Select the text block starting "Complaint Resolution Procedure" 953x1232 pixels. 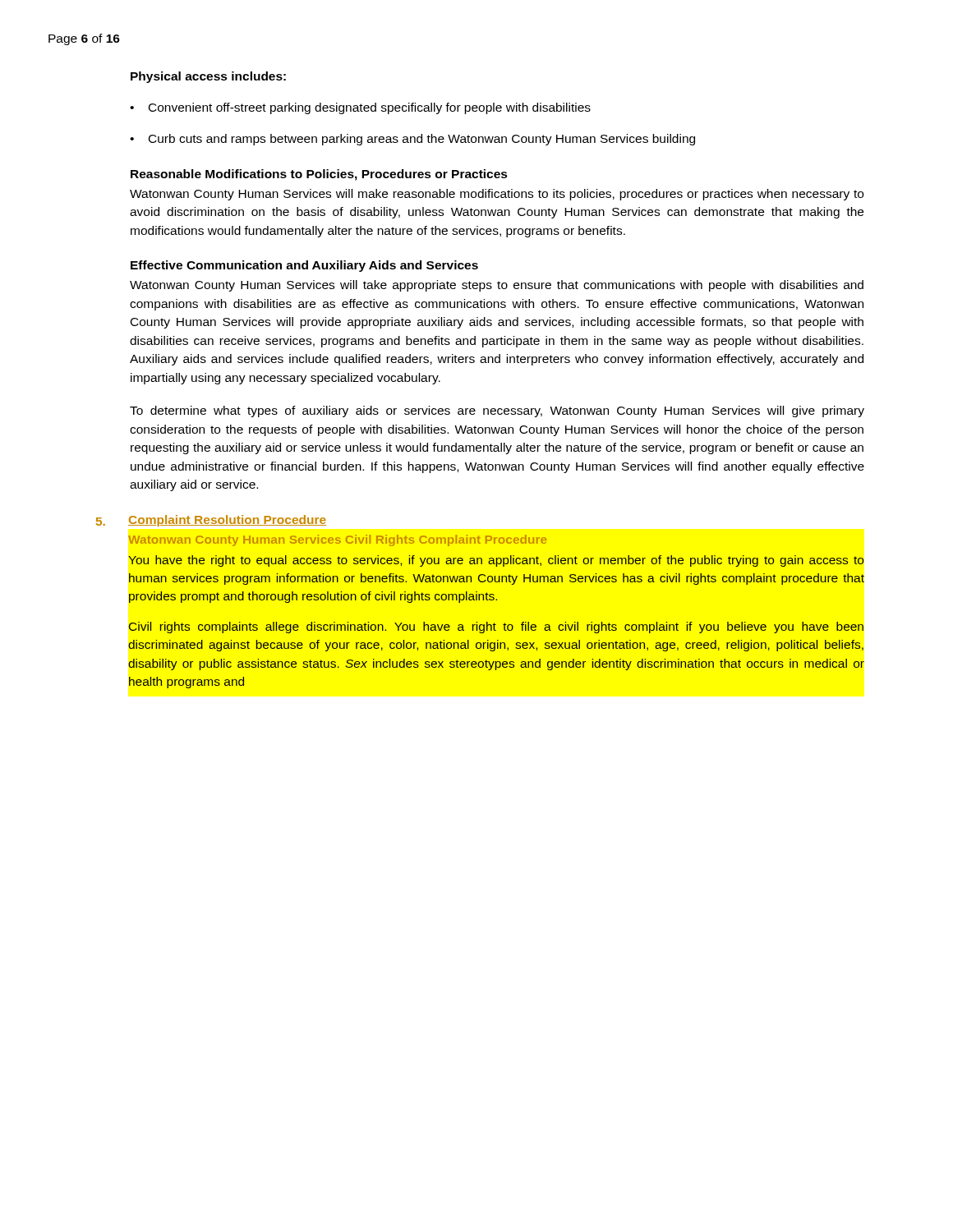(227, 519)
